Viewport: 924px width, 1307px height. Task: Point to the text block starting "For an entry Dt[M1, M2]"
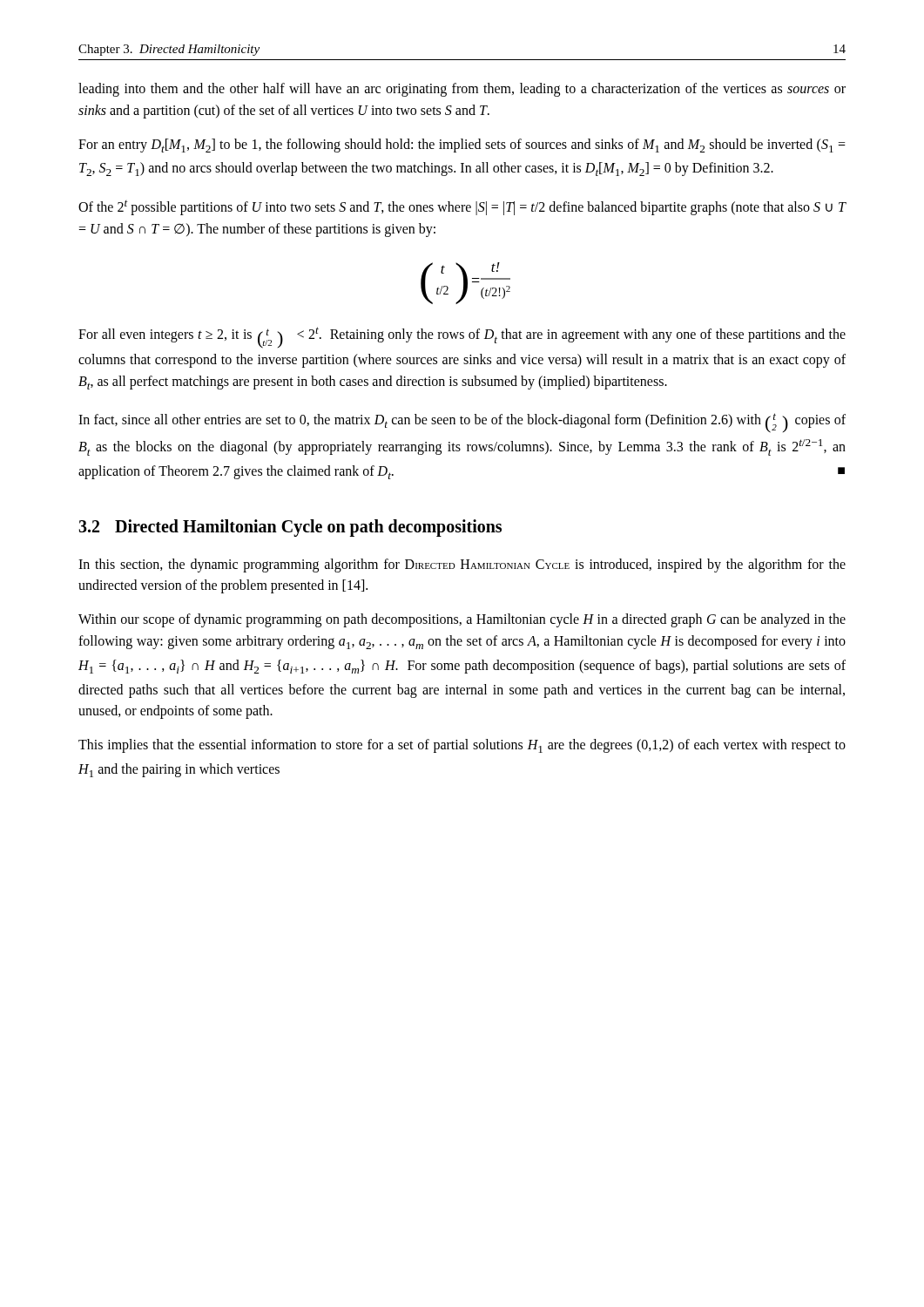462,158
